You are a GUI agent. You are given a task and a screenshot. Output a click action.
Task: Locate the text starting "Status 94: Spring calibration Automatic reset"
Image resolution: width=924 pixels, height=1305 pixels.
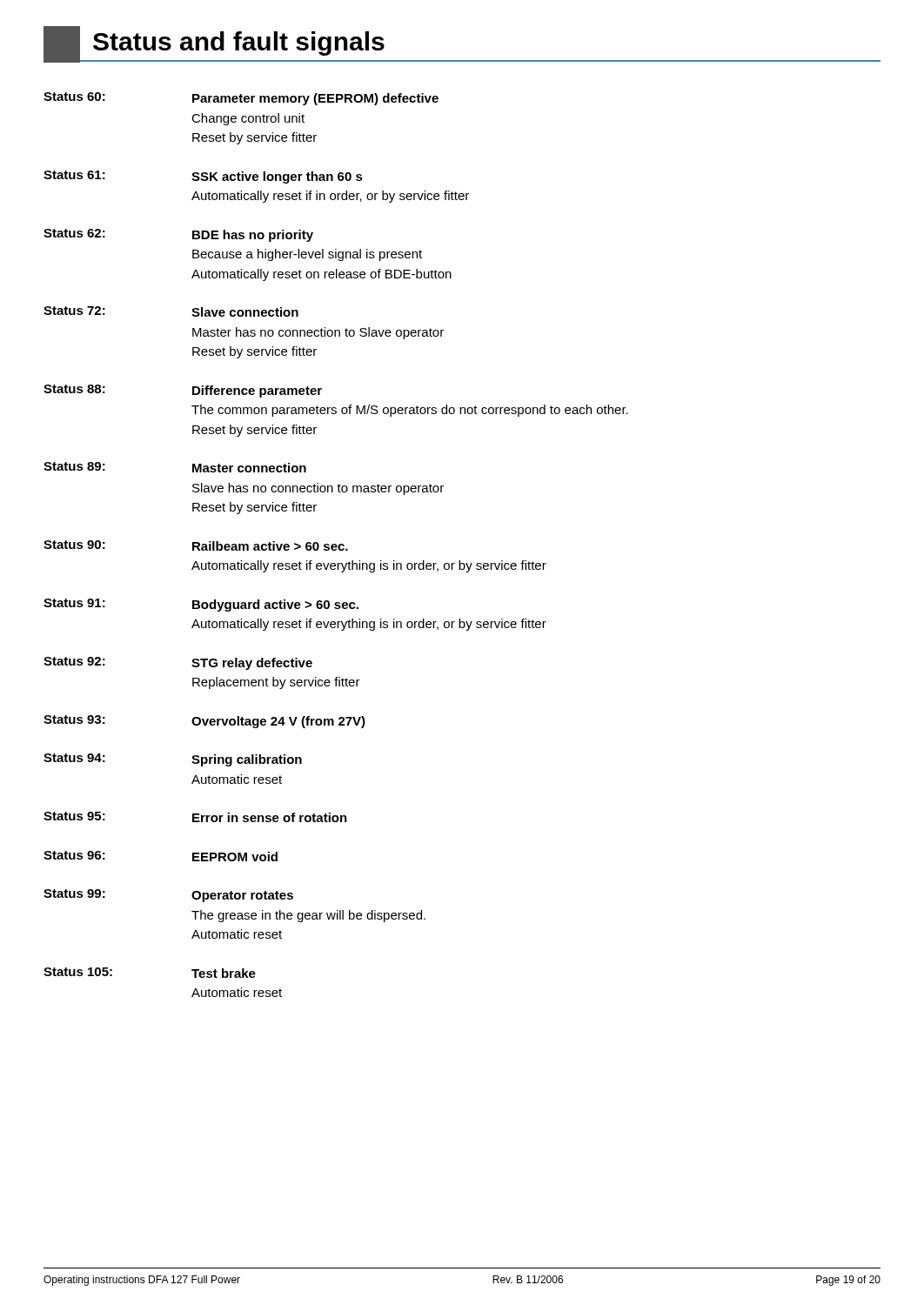pos(72,761)
